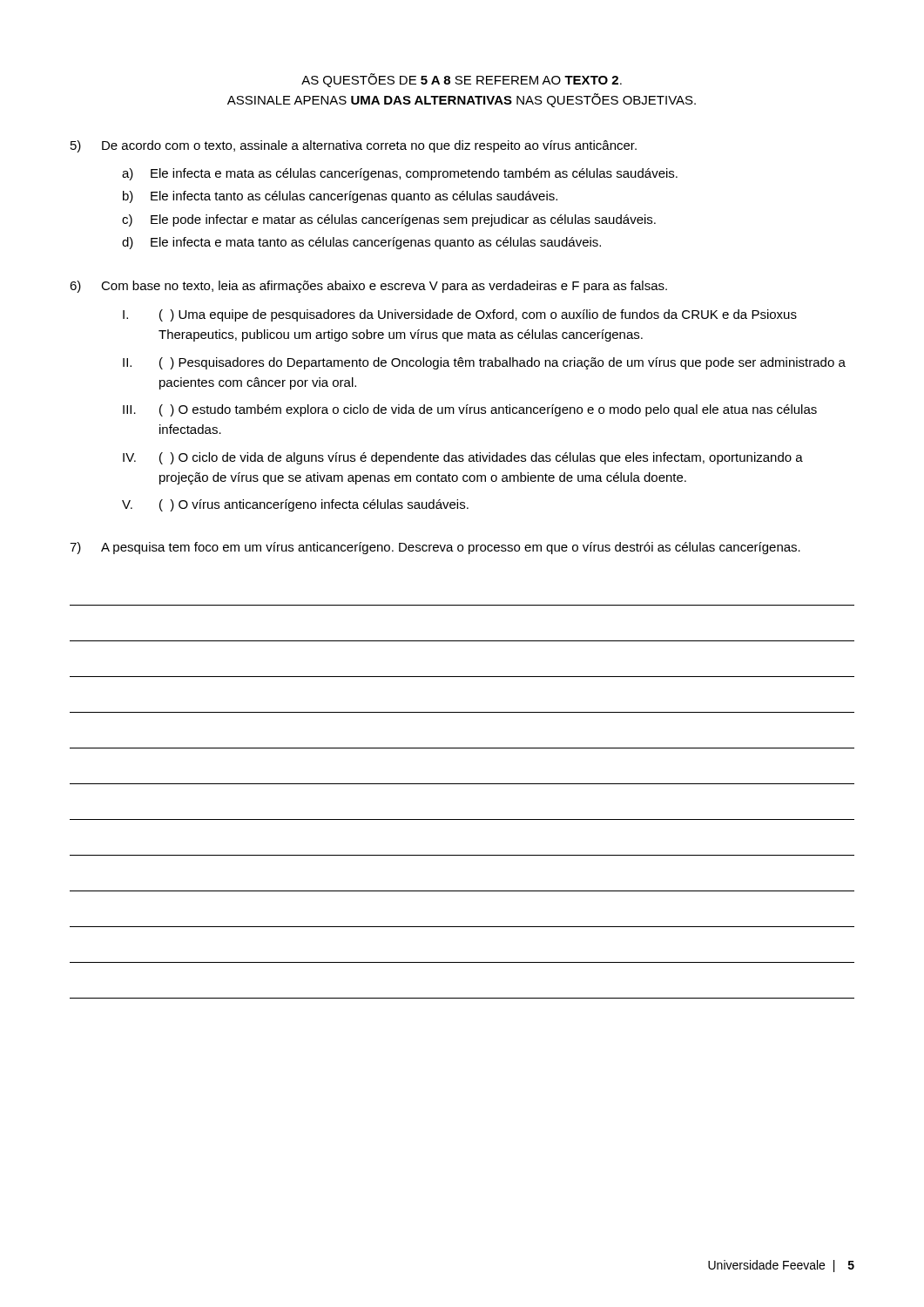This screenshot has width=924, height=1307.
Task: Locate the block of text that opens with "AS QUESTÕES DE"
Action: point(462,90)
